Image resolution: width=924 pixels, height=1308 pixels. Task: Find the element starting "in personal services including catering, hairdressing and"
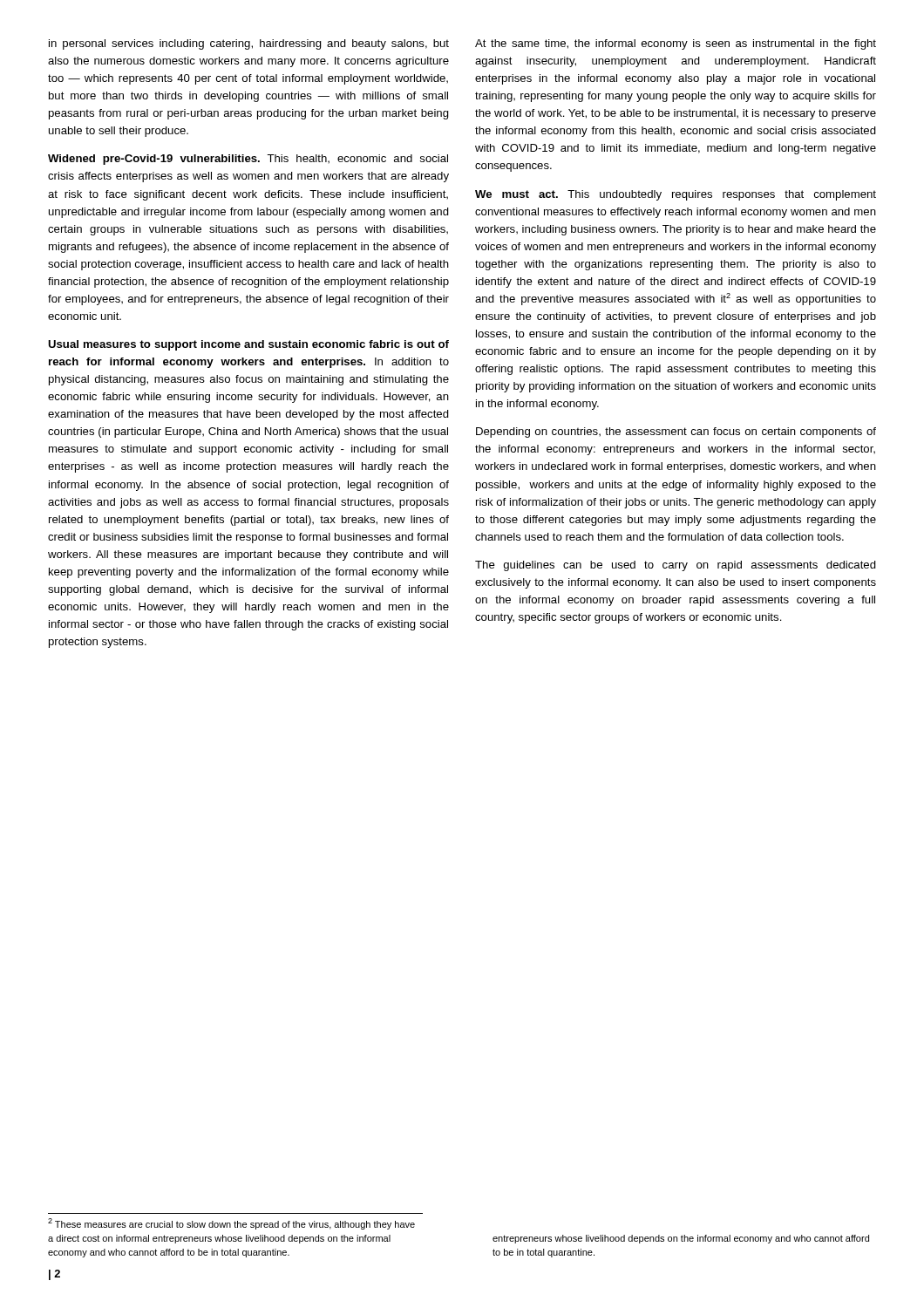(x=248, y=343)
